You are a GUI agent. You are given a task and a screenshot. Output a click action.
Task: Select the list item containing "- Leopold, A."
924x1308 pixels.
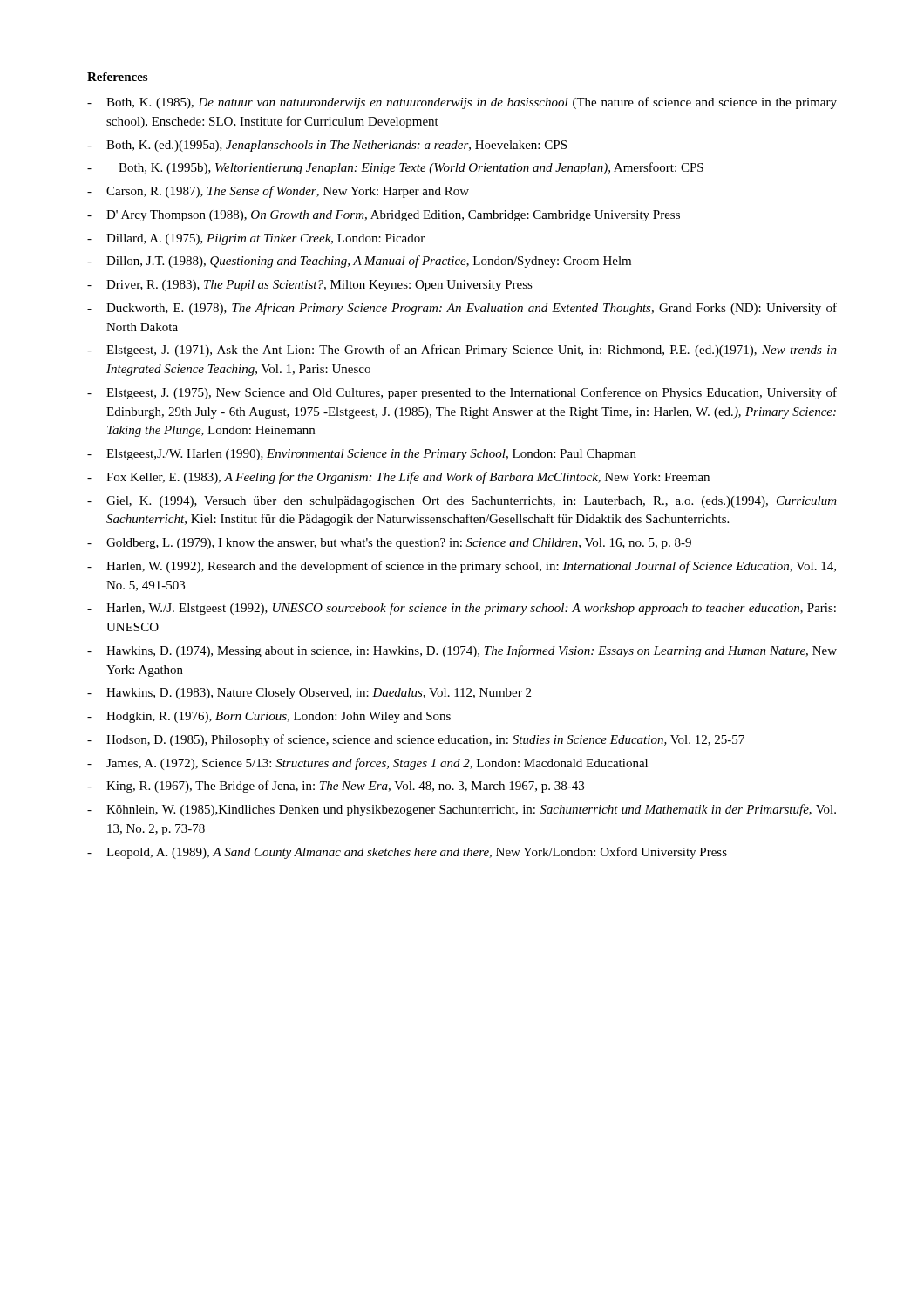[x=462, y=852]
